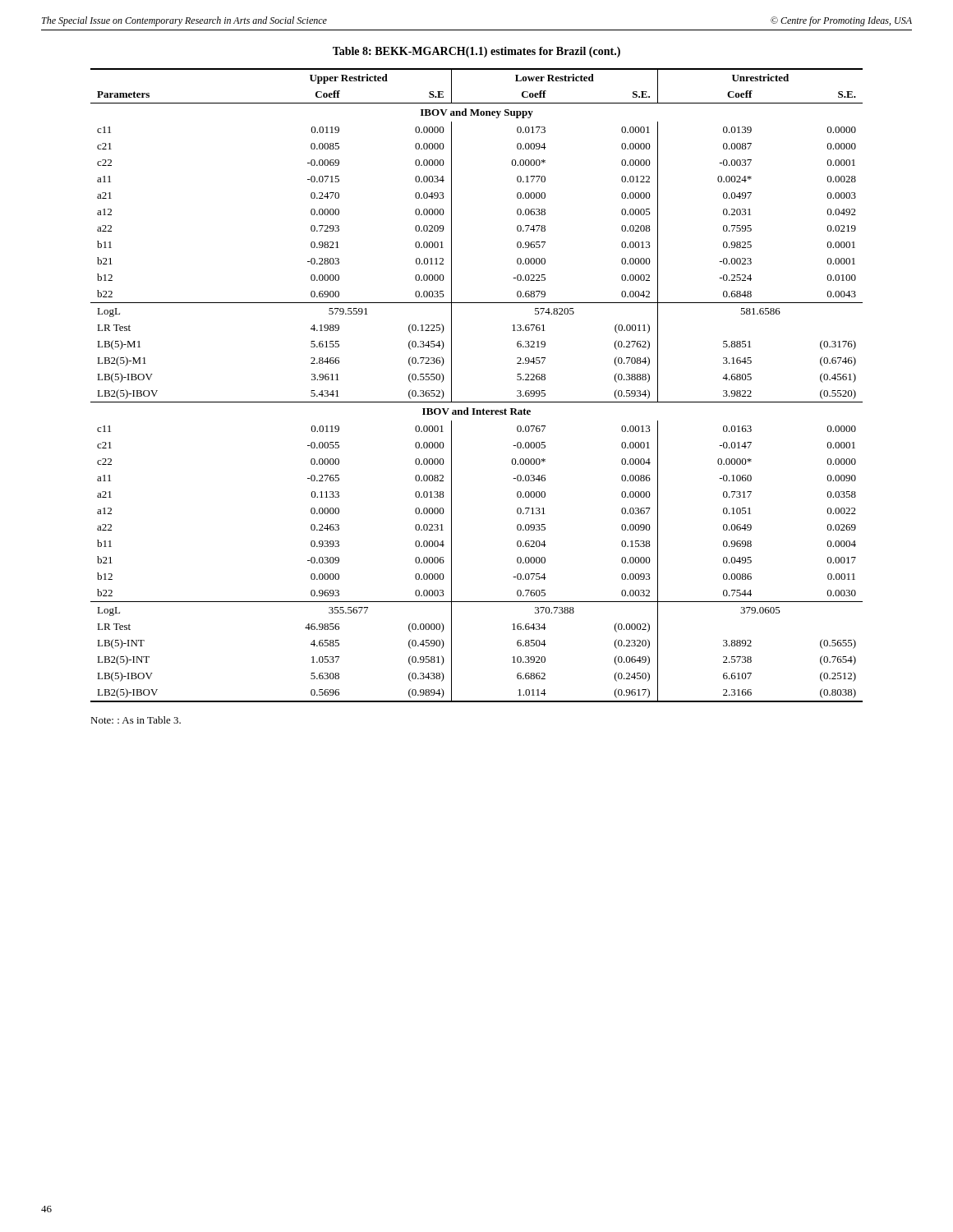
Task: Click on the text starting "Table 8: BEKK-MGARCH(1.1) estimates for Brazil (cont.)"
Action: 476,51
